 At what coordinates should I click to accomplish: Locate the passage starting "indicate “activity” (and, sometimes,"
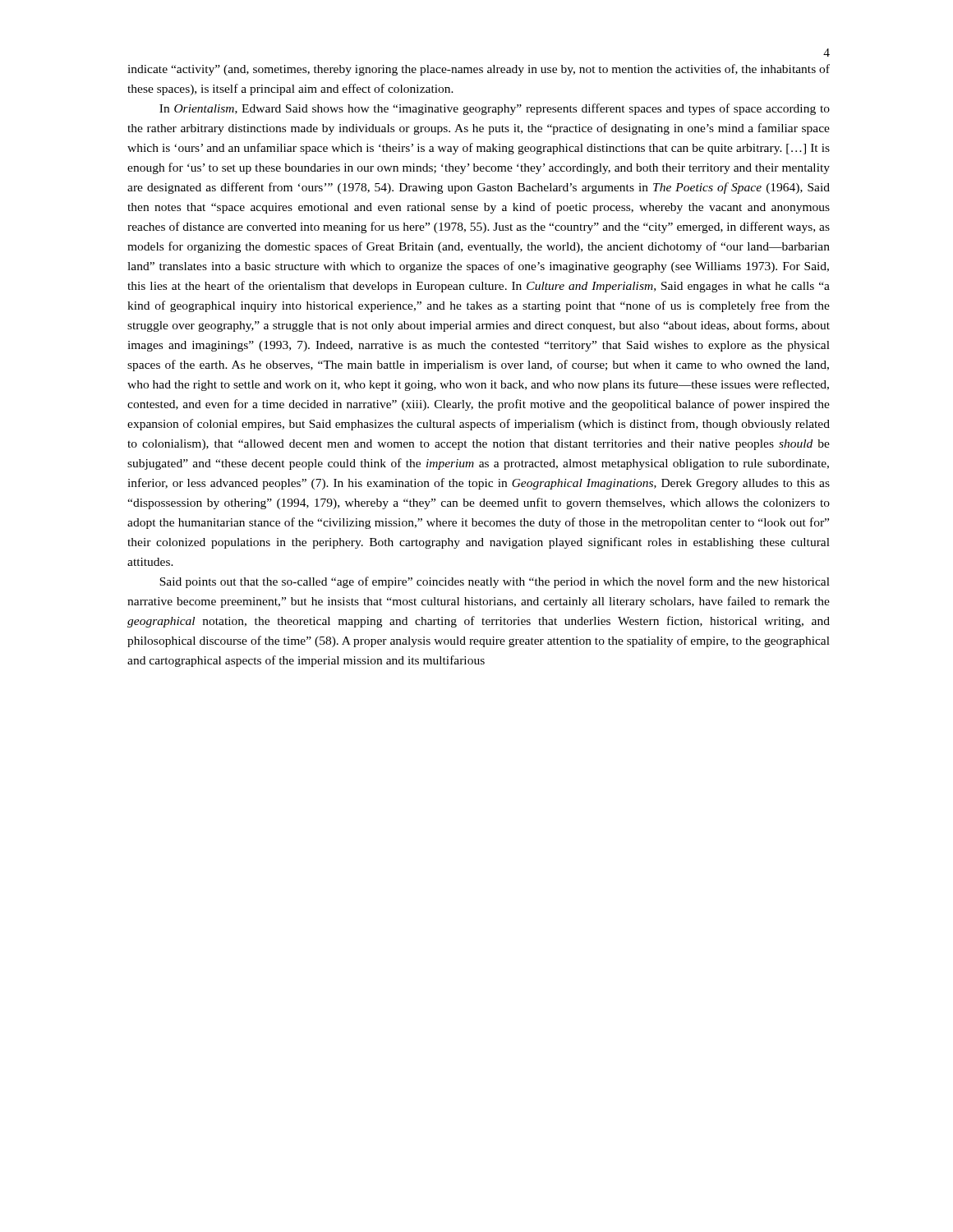click(479, 79)
